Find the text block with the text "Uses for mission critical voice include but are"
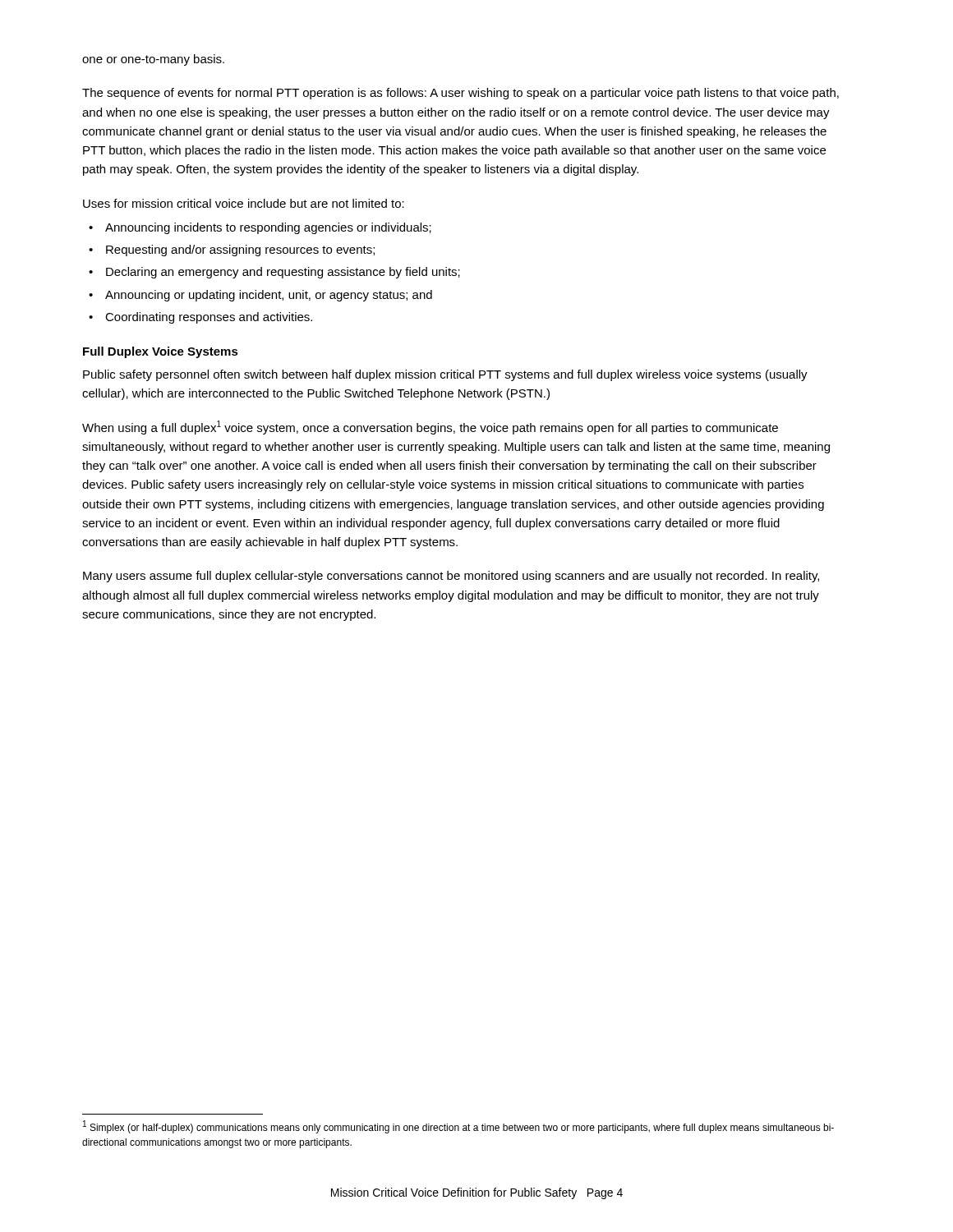Screen dimensions: 1232x953 (x=243, y=203)
